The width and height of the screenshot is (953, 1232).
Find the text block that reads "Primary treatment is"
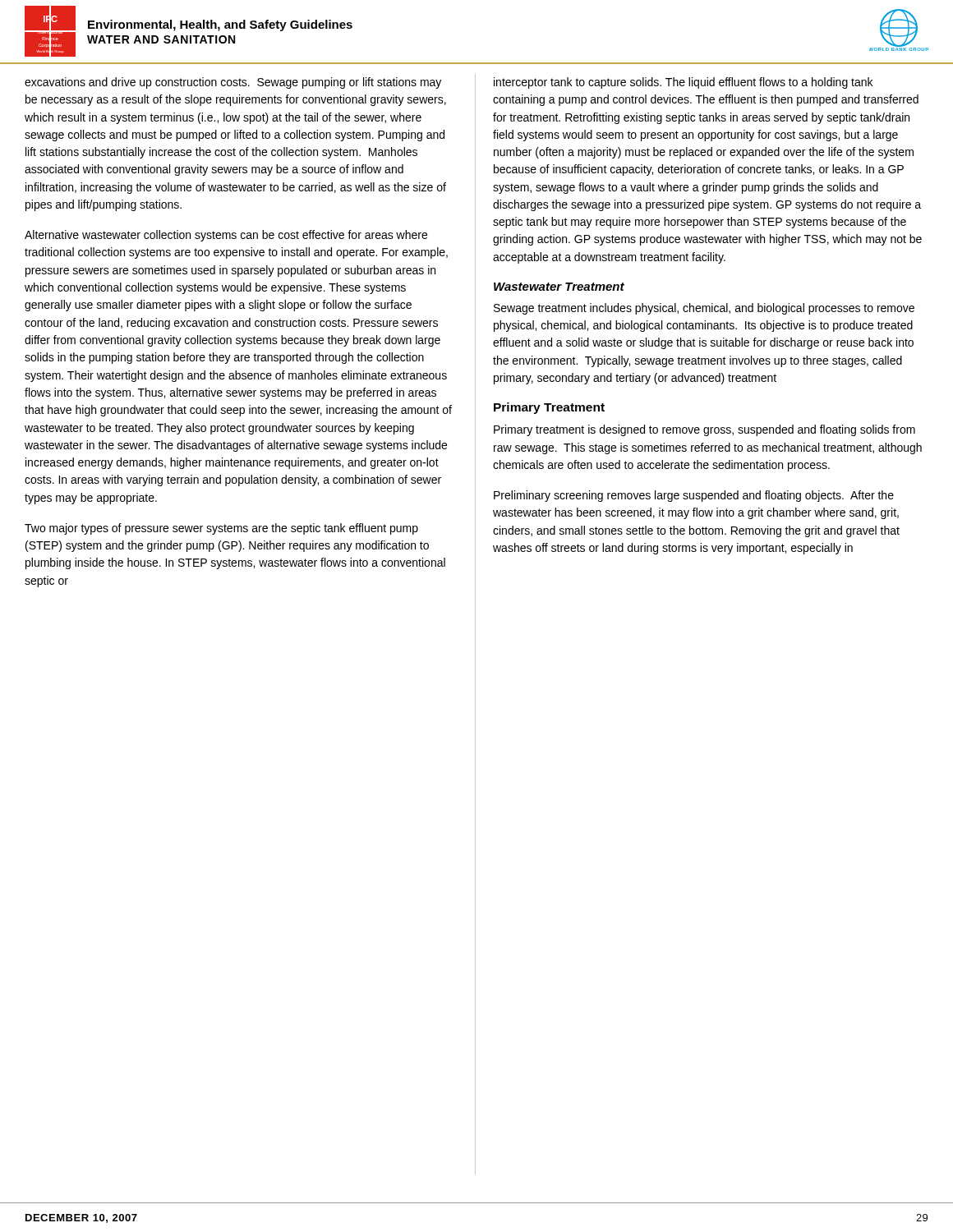708,447
